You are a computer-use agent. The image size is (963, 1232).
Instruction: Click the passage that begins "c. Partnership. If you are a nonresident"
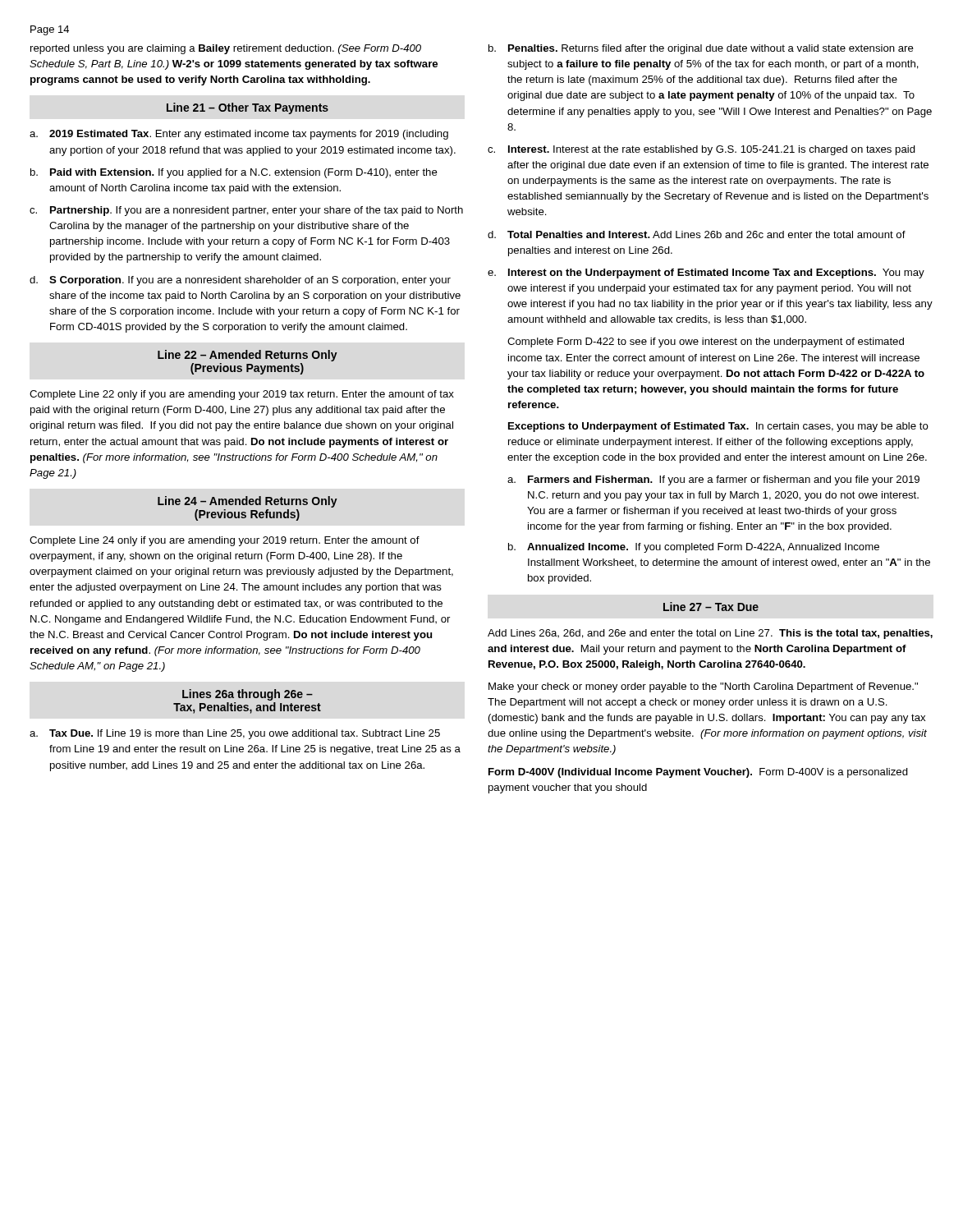click(247, 233)
